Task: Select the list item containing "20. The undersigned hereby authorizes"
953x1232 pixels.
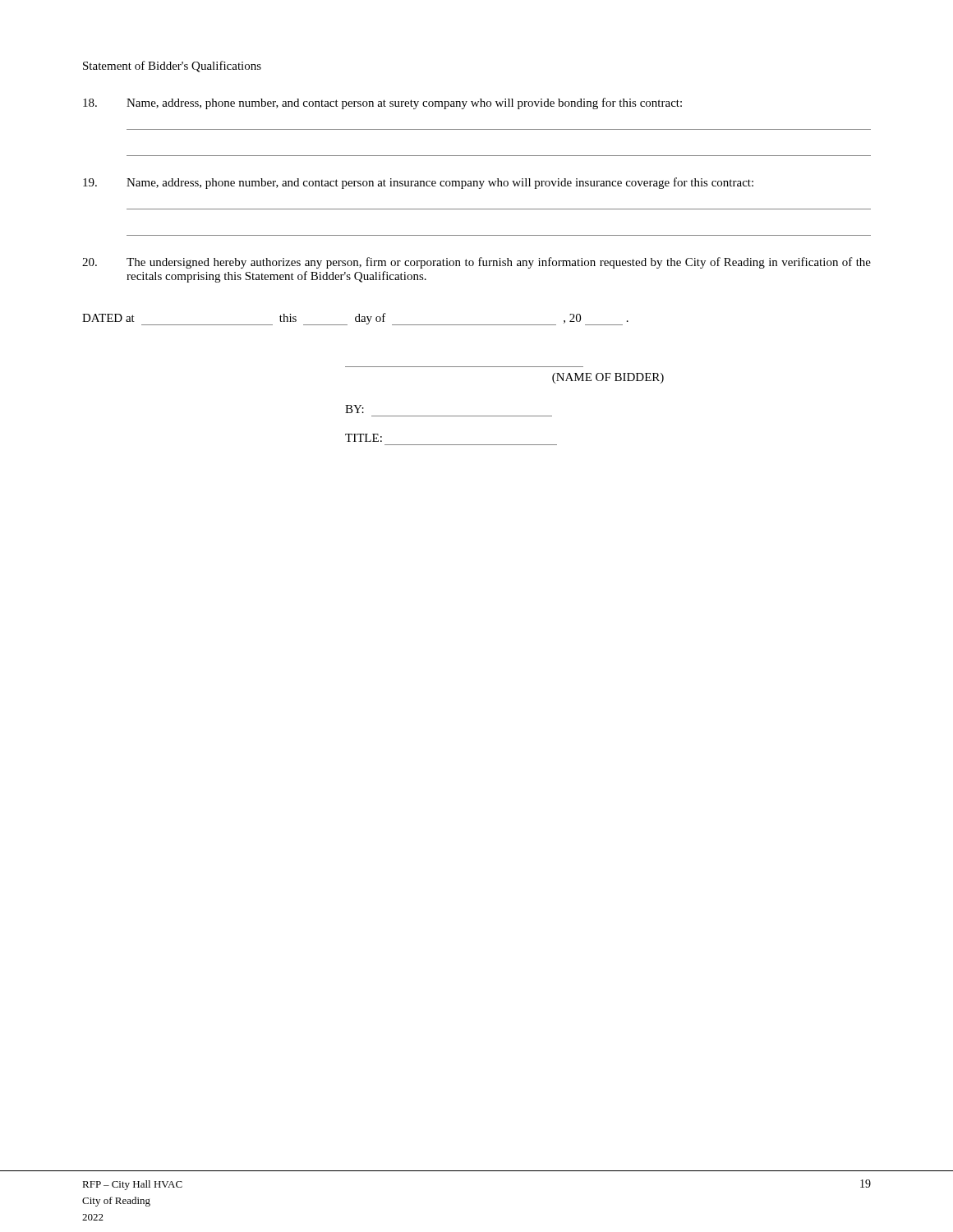Action: [x=476, y=269]
